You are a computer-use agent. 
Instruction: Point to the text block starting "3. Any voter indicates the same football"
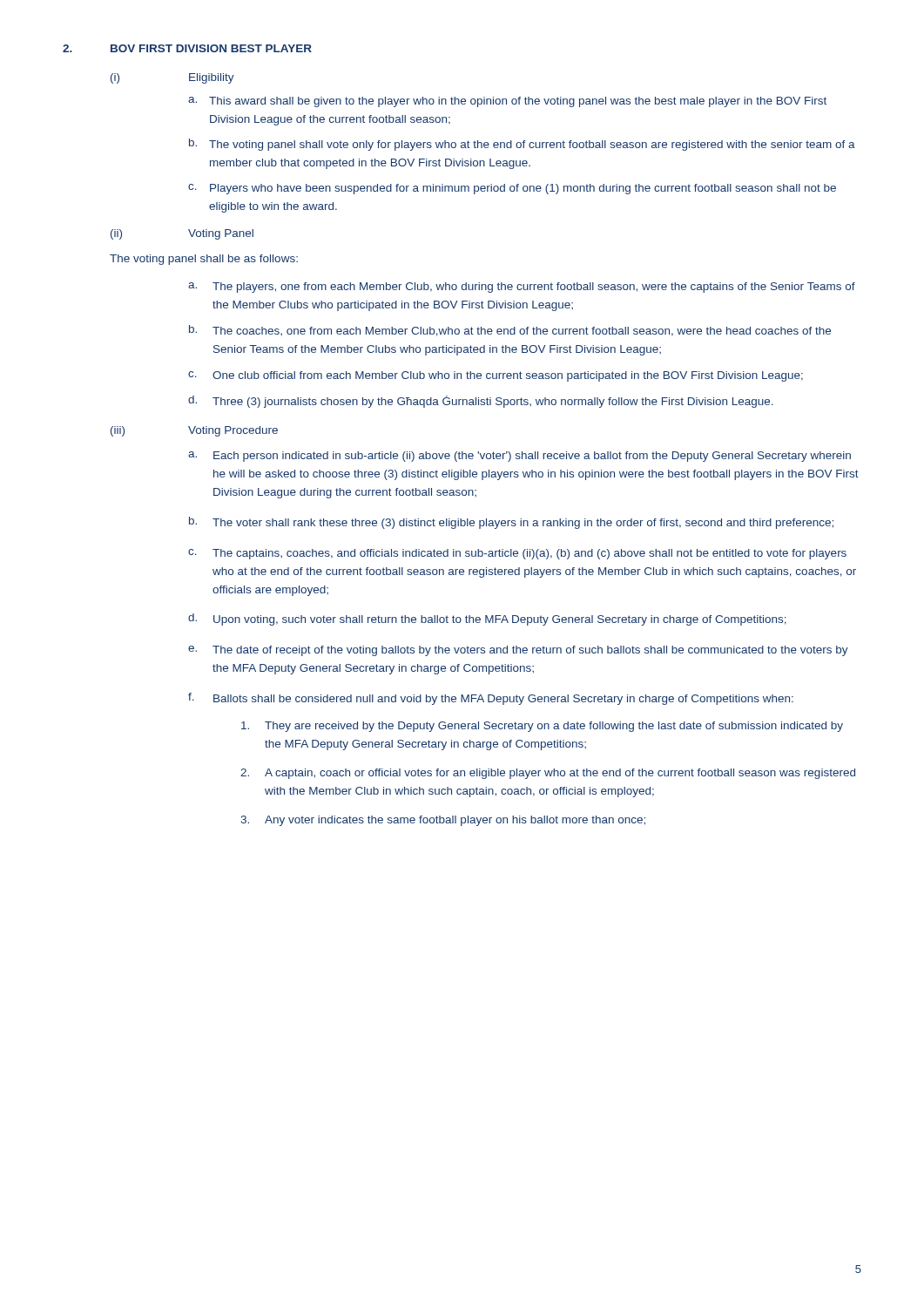coord(551,820)
